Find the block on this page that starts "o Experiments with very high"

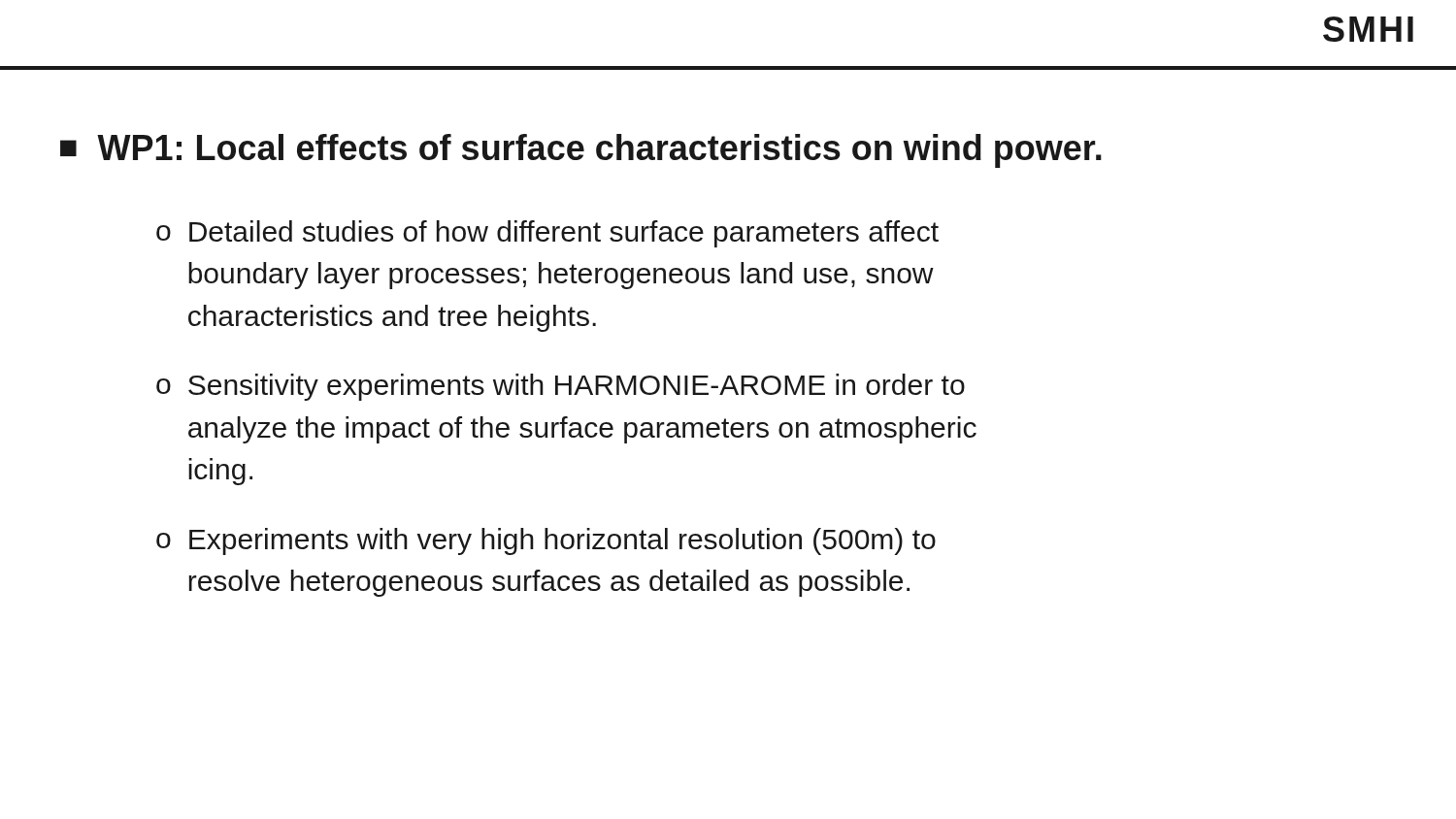[x=546, y=560]
